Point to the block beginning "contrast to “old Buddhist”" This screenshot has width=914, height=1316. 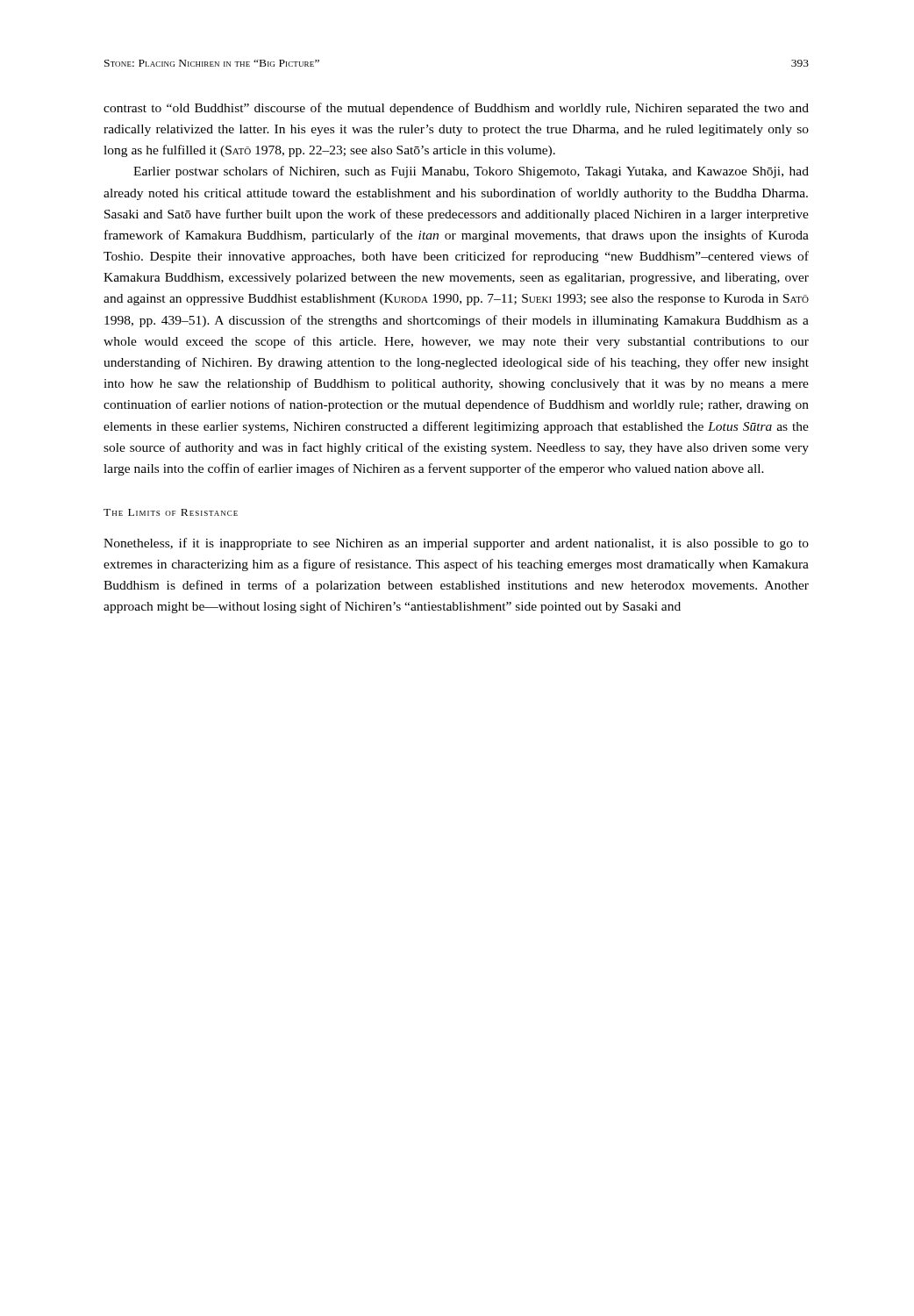[456, 129]
